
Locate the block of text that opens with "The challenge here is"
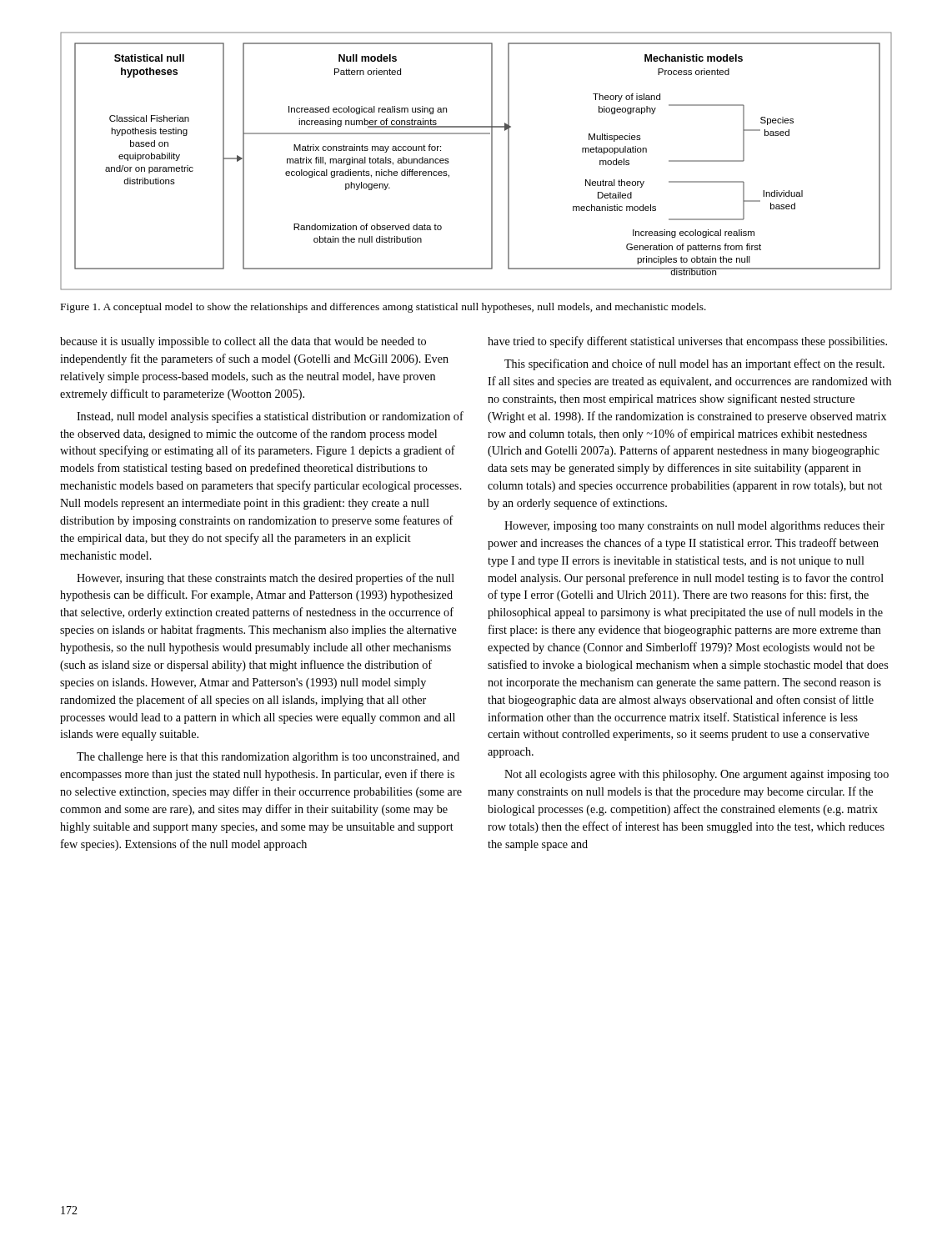pyautogui.click(x=261, y=800)
